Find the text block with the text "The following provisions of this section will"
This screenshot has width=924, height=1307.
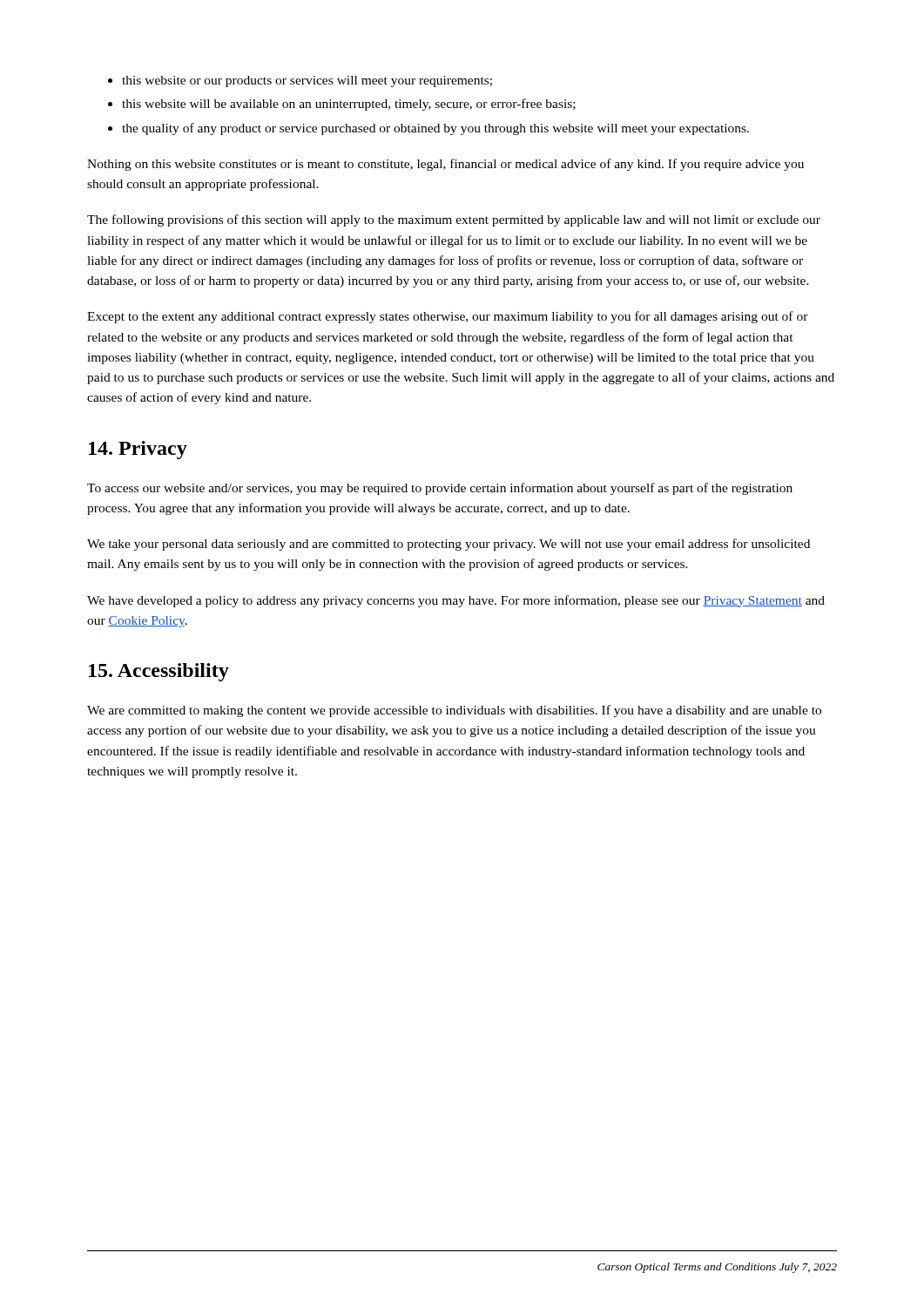454,250
